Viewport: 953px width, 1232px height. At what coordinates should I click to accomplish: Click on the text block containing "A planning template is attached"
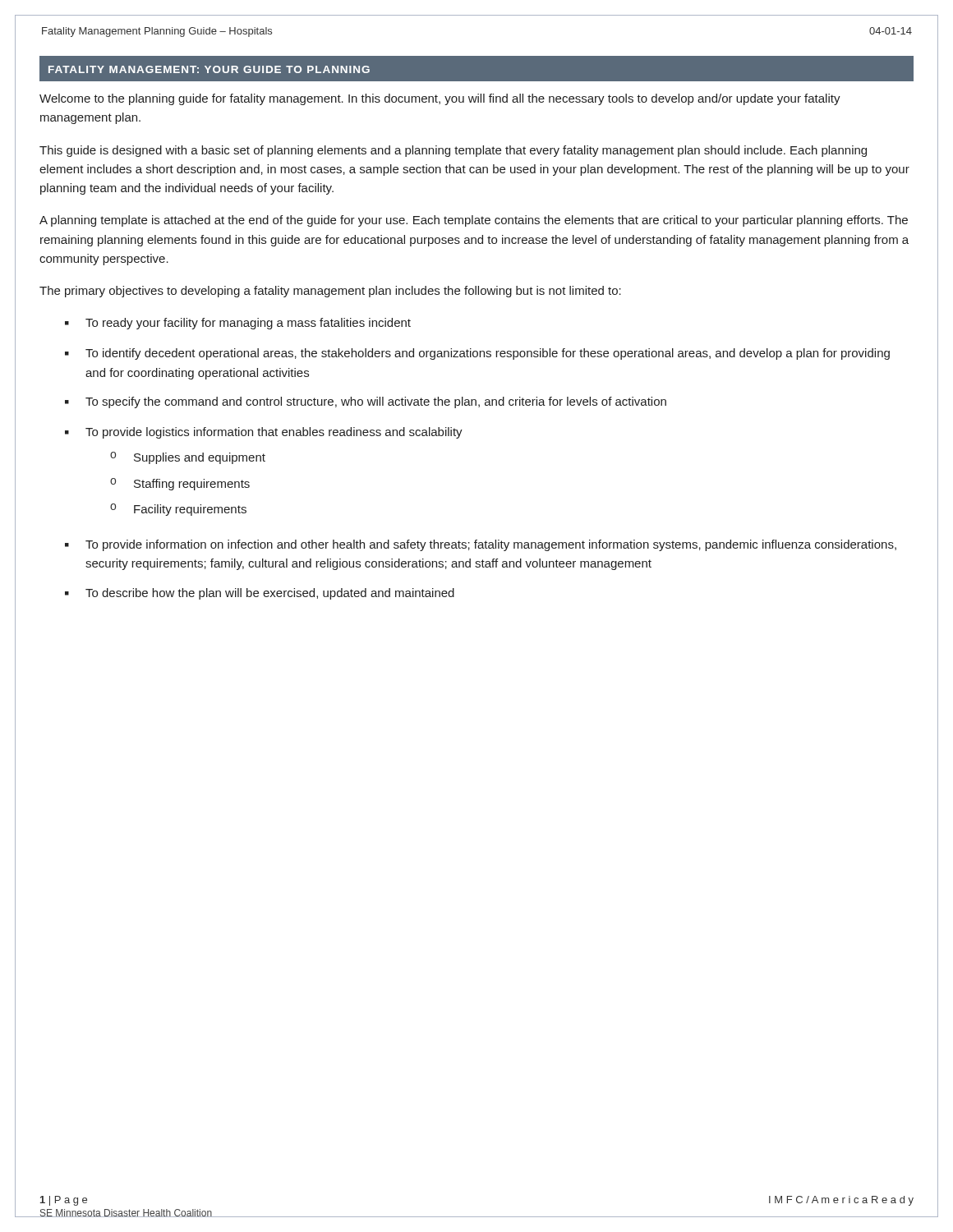click(474, 239)
